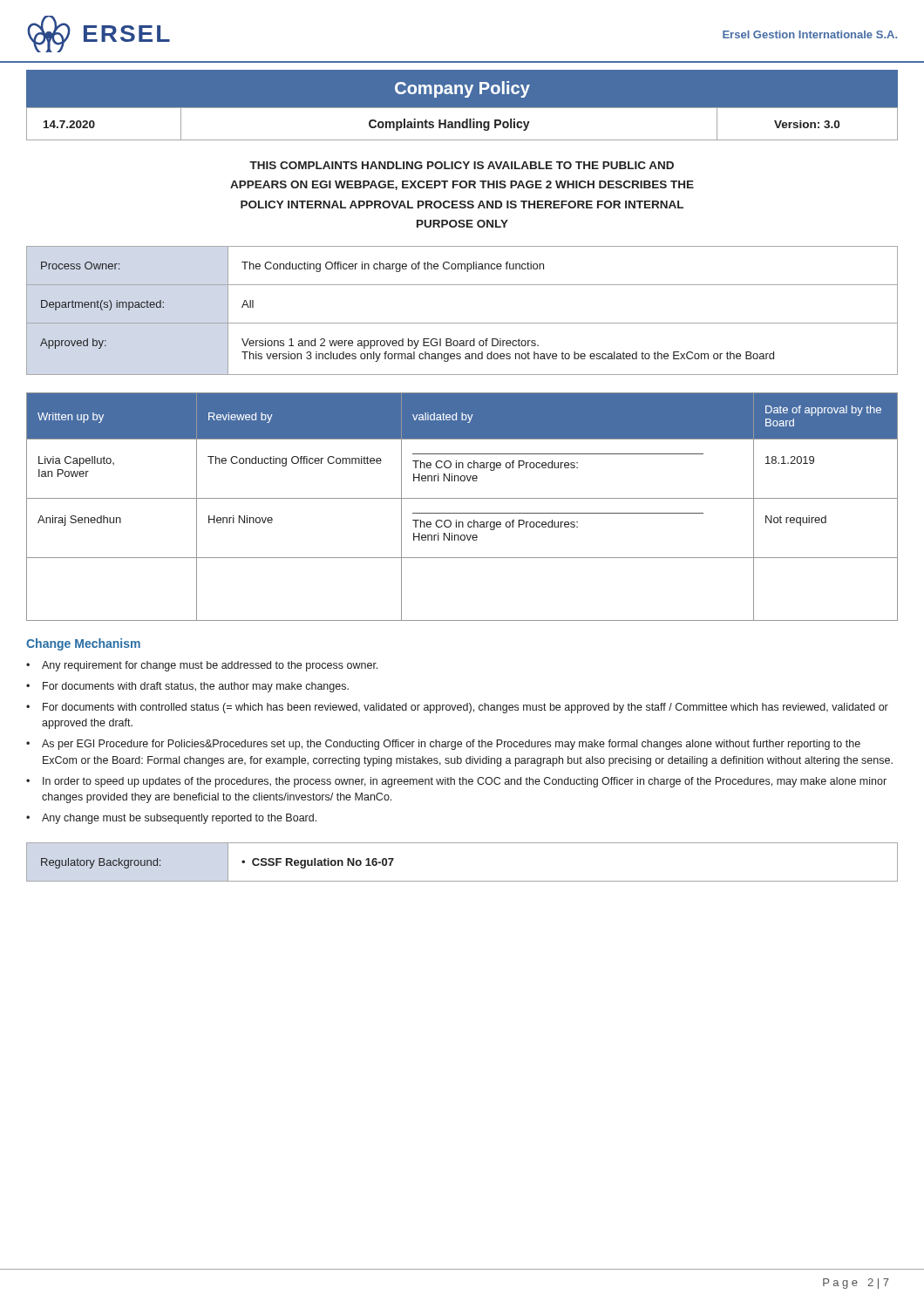Click on the table containing "Department(s) impacted:"

point(462,310)
